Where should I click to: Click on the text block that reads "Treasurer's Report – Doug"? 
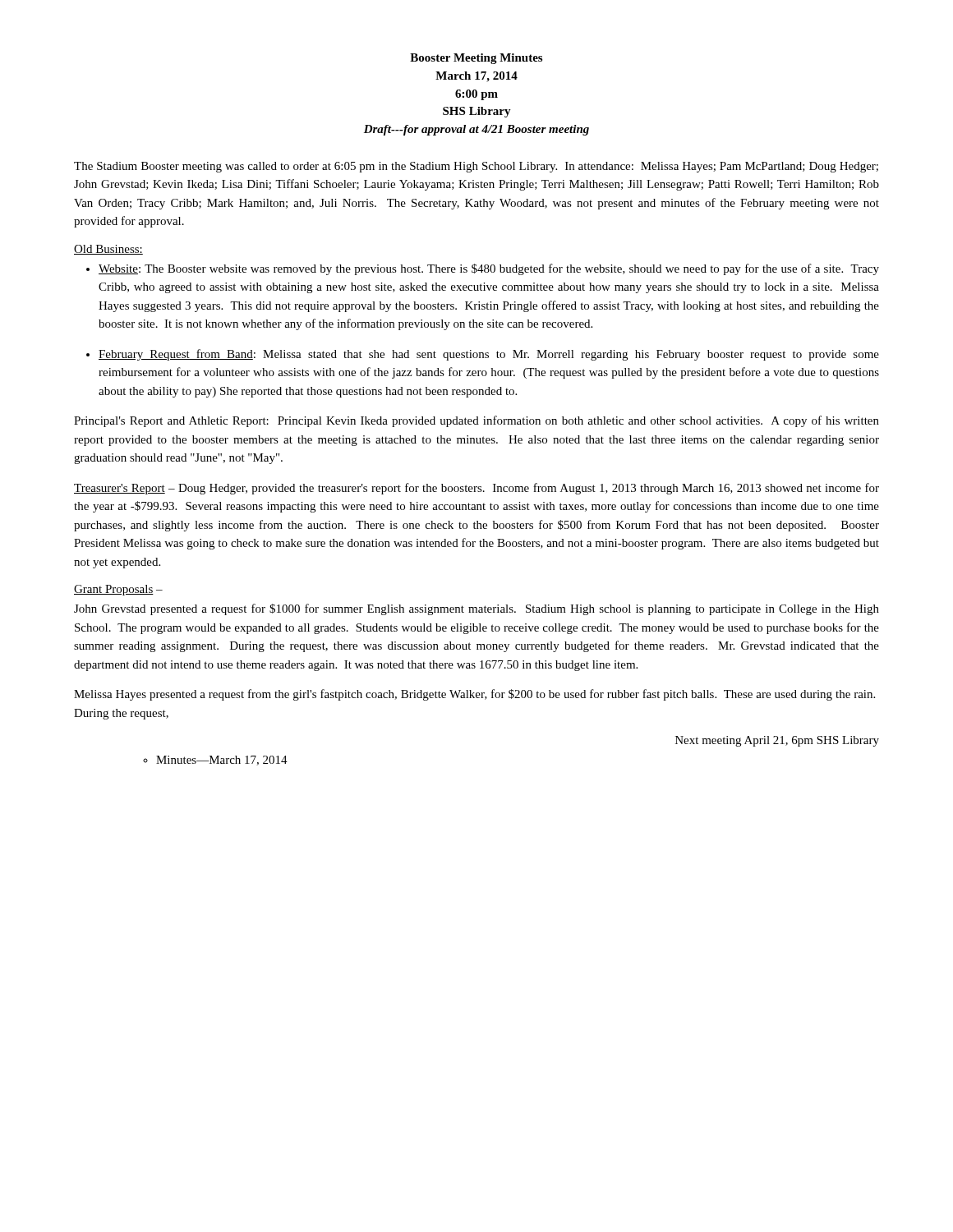click(476, 525)
